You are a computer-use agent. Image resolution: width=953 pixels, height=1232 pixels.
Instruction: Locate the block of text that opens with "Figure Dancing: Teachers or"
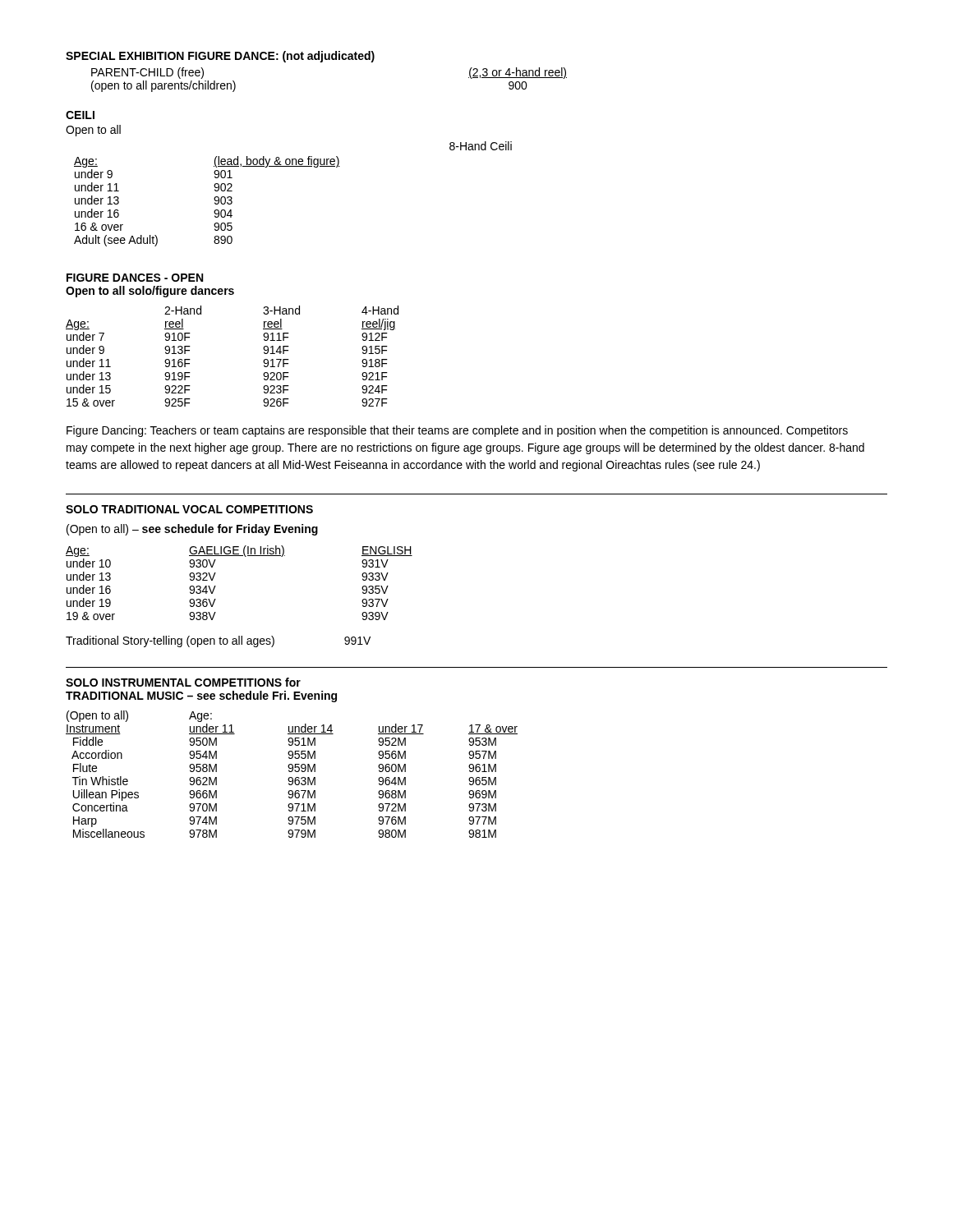[x=465, y=448]
